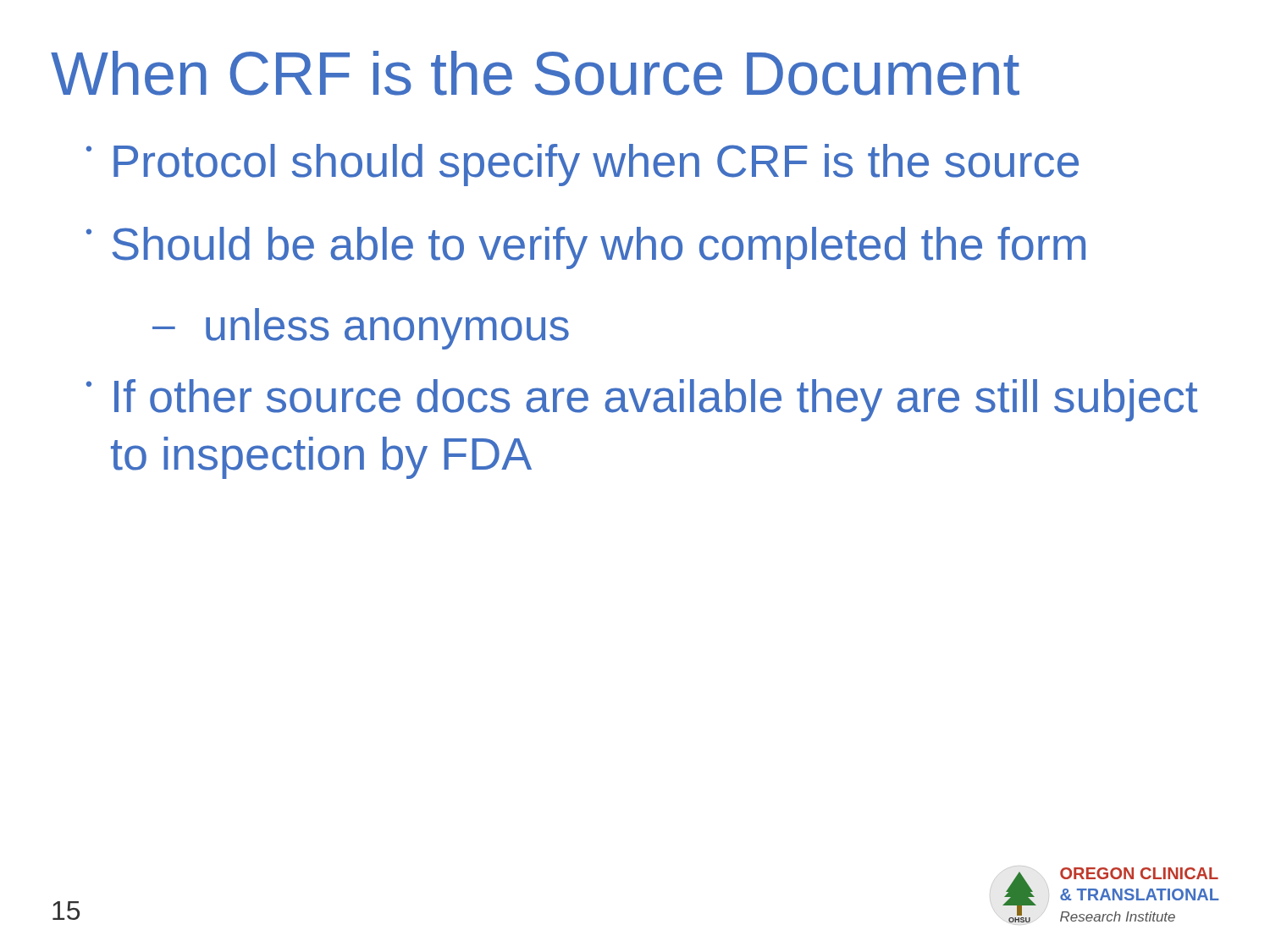Point to the passage starting "When CRF is the Source Document"

(x=535, y=74)
